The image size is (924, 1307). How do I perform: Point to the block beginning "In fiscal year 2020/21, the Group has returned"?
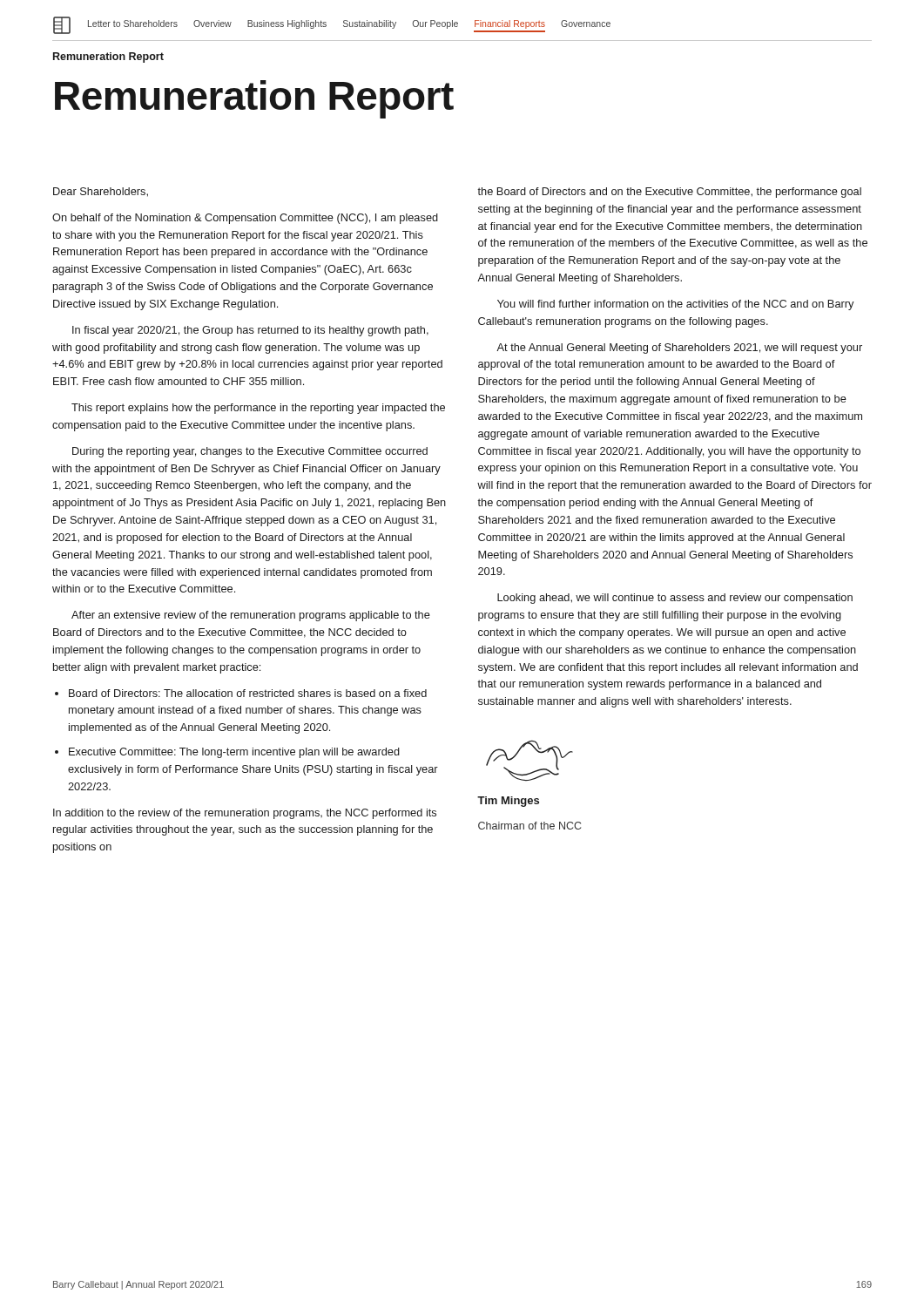tap(249, 356)
